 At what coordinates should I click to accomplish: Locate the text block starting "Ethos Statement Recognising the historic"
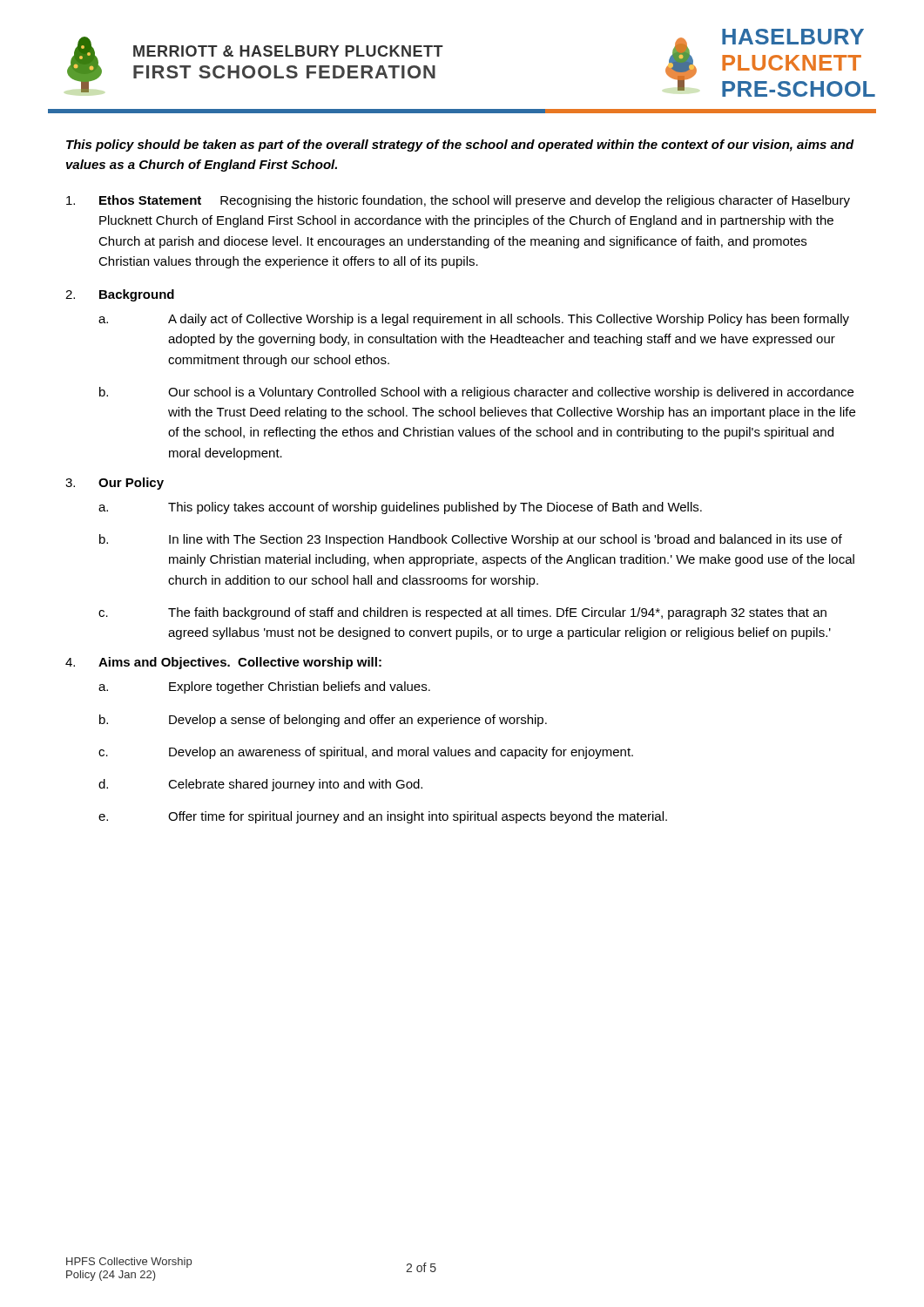(x=462, y=230)
